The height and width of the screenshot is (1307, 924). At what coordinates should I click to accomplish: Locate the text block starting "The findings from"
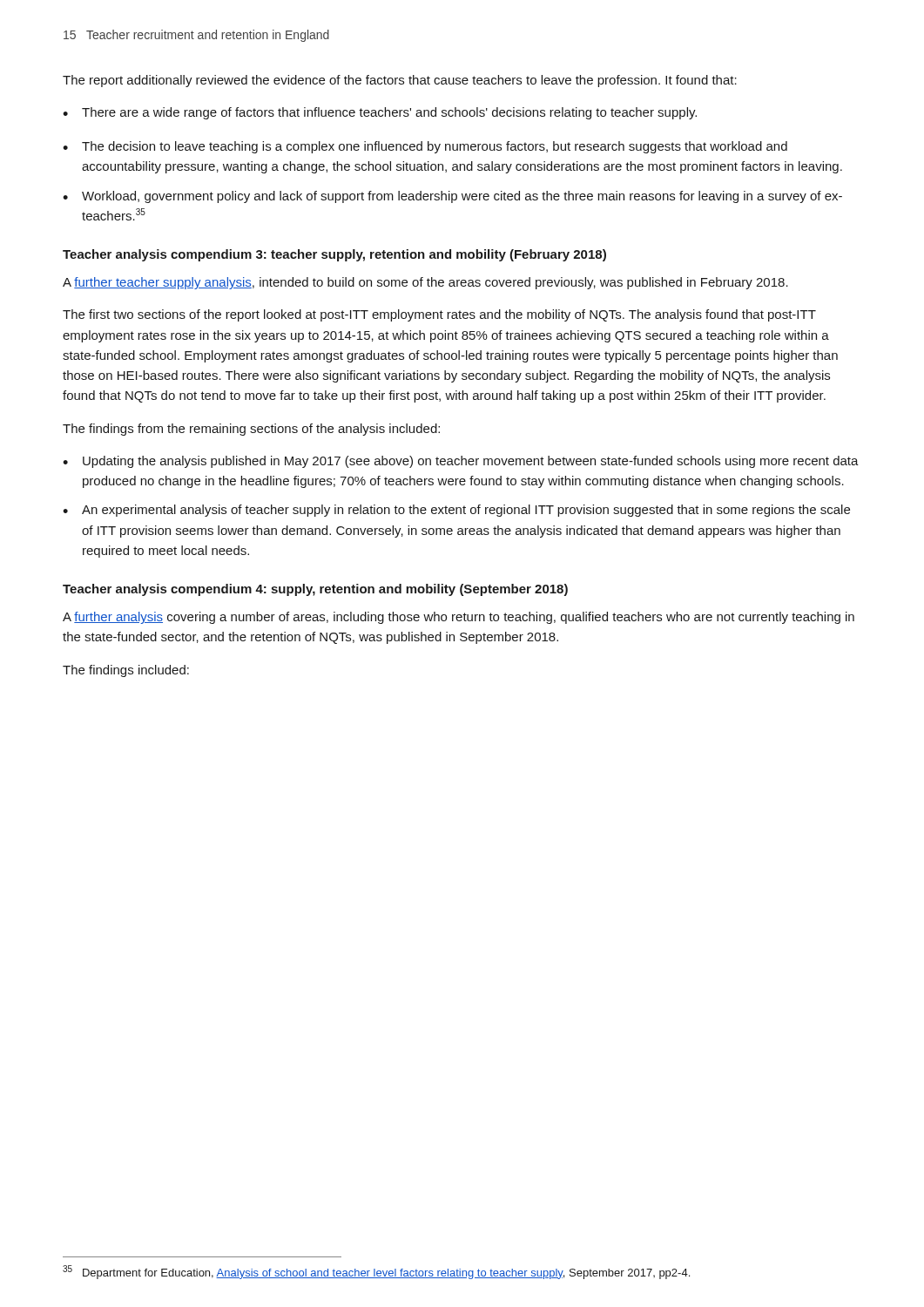pyautogui.click(x=252, y=428)
